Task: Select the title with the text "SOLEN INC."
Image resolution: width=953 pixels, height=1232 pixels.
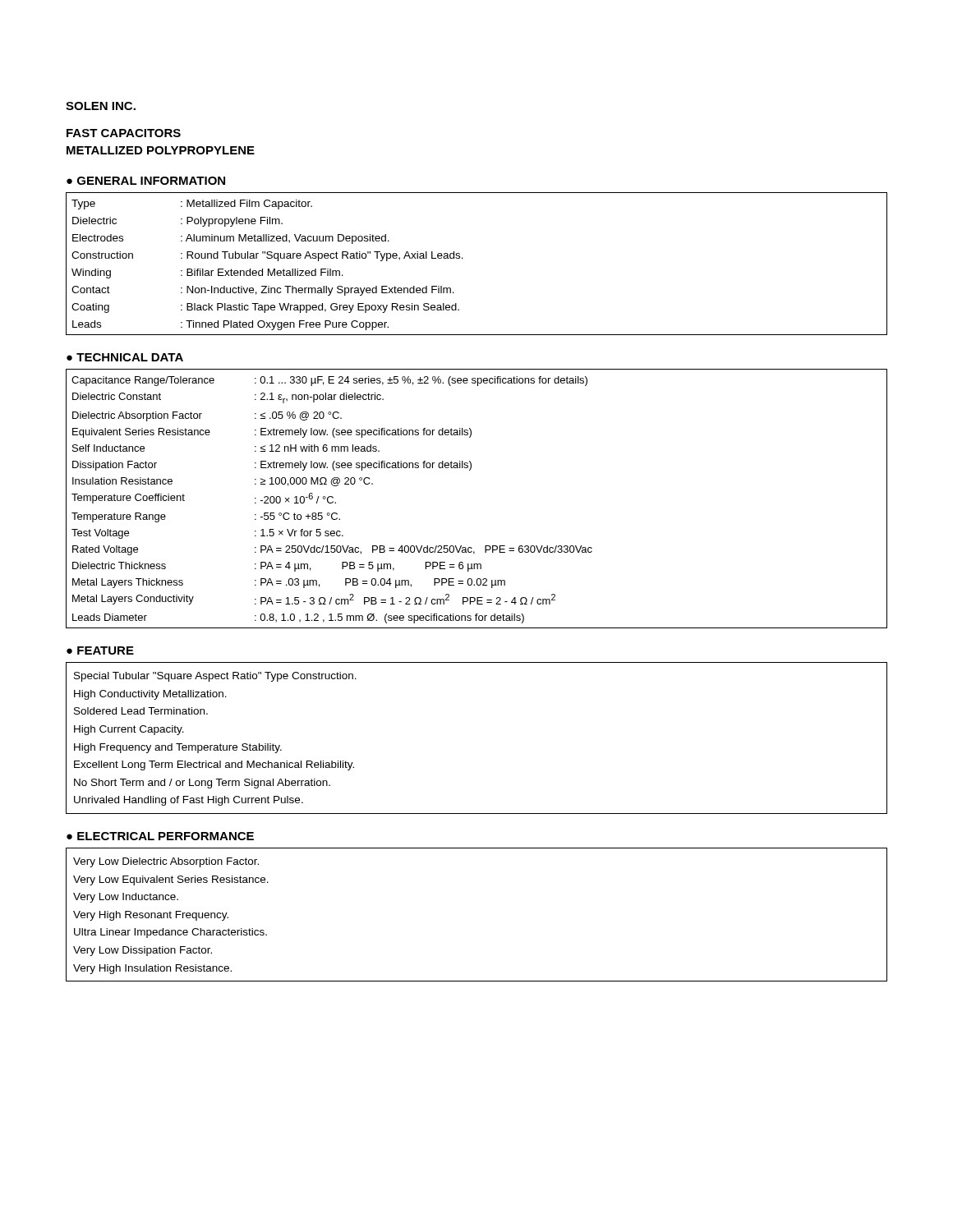Action: coord(101,106)
